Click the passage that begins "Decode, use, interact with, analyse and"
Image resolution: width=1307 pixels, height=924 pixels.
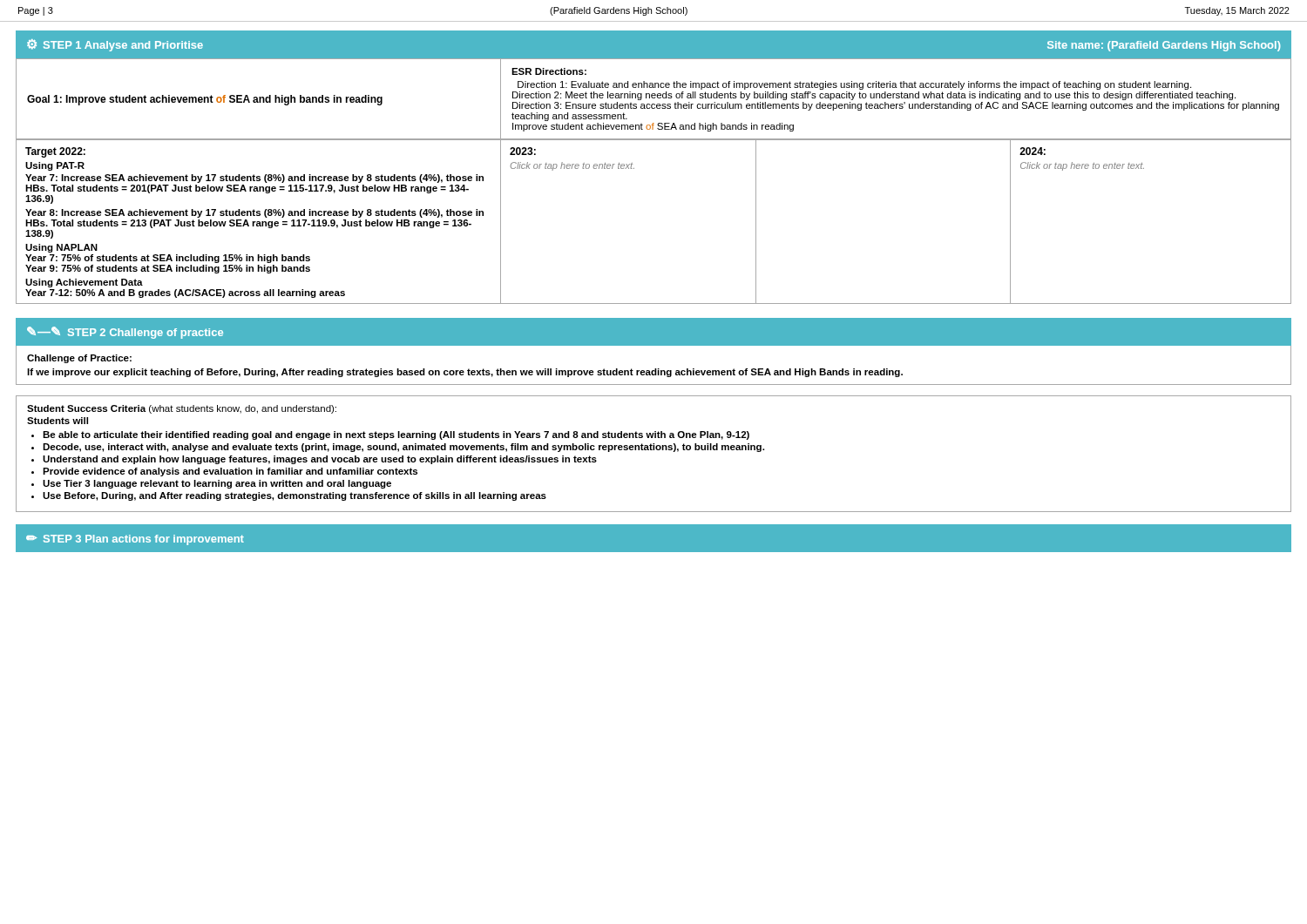pos(404,447)
